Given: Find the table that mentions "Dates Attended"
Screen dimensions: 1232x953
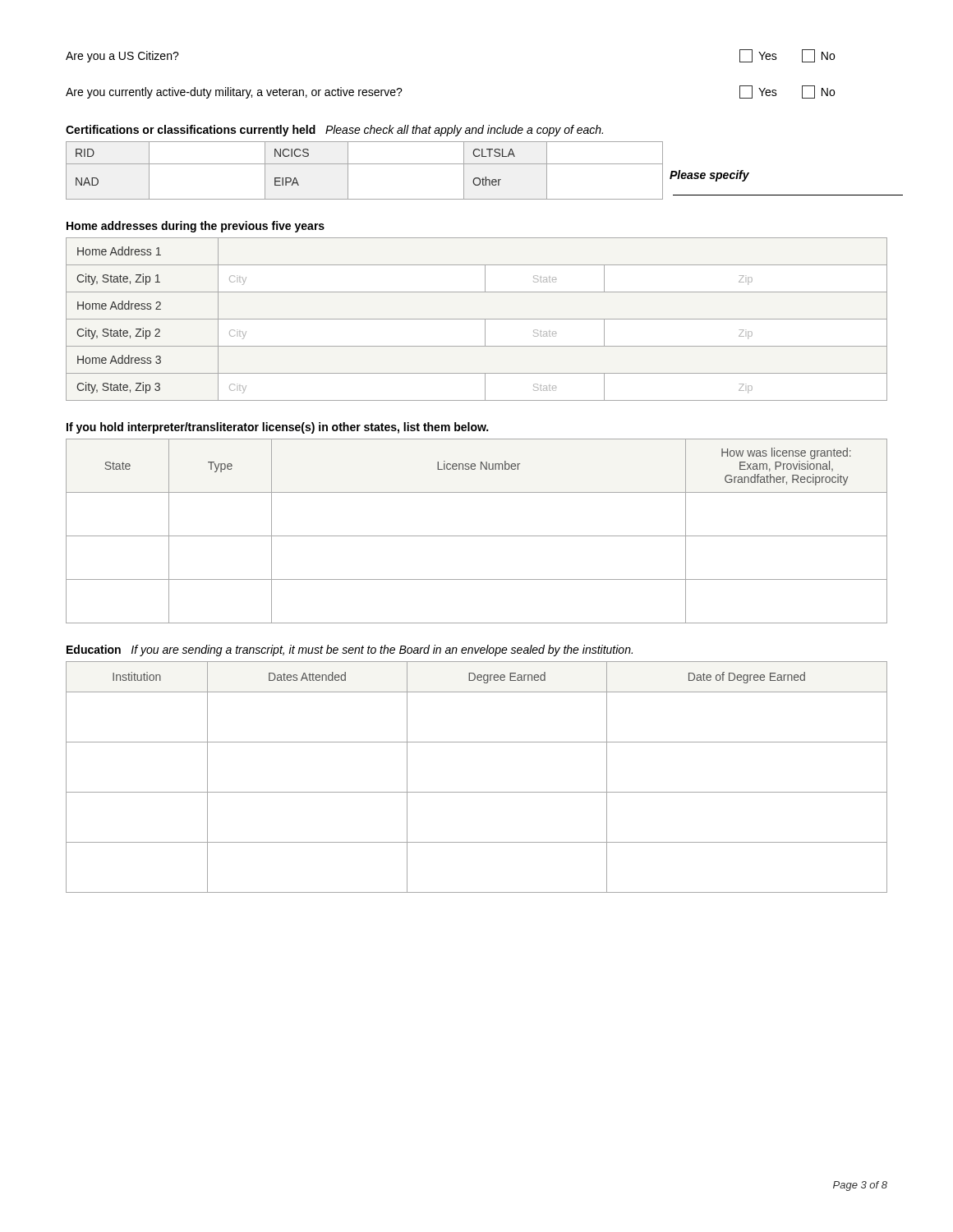Looking at the screenshot, I should click(x=476, y=777).
